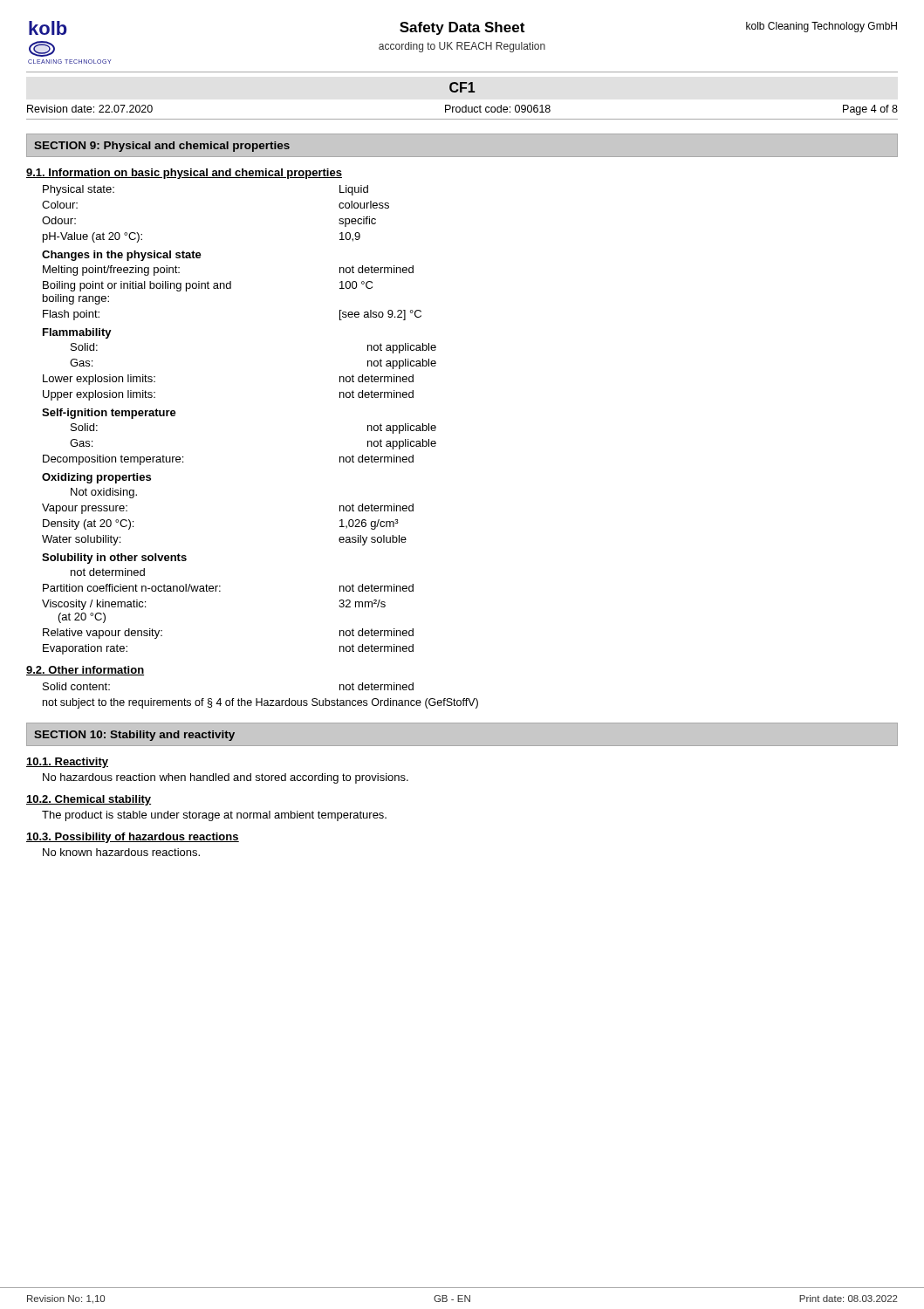Viewport: 924px width, 1309px height.
Task: Find the passage starting "Flash point: [see"
Action: pos(65,315)
